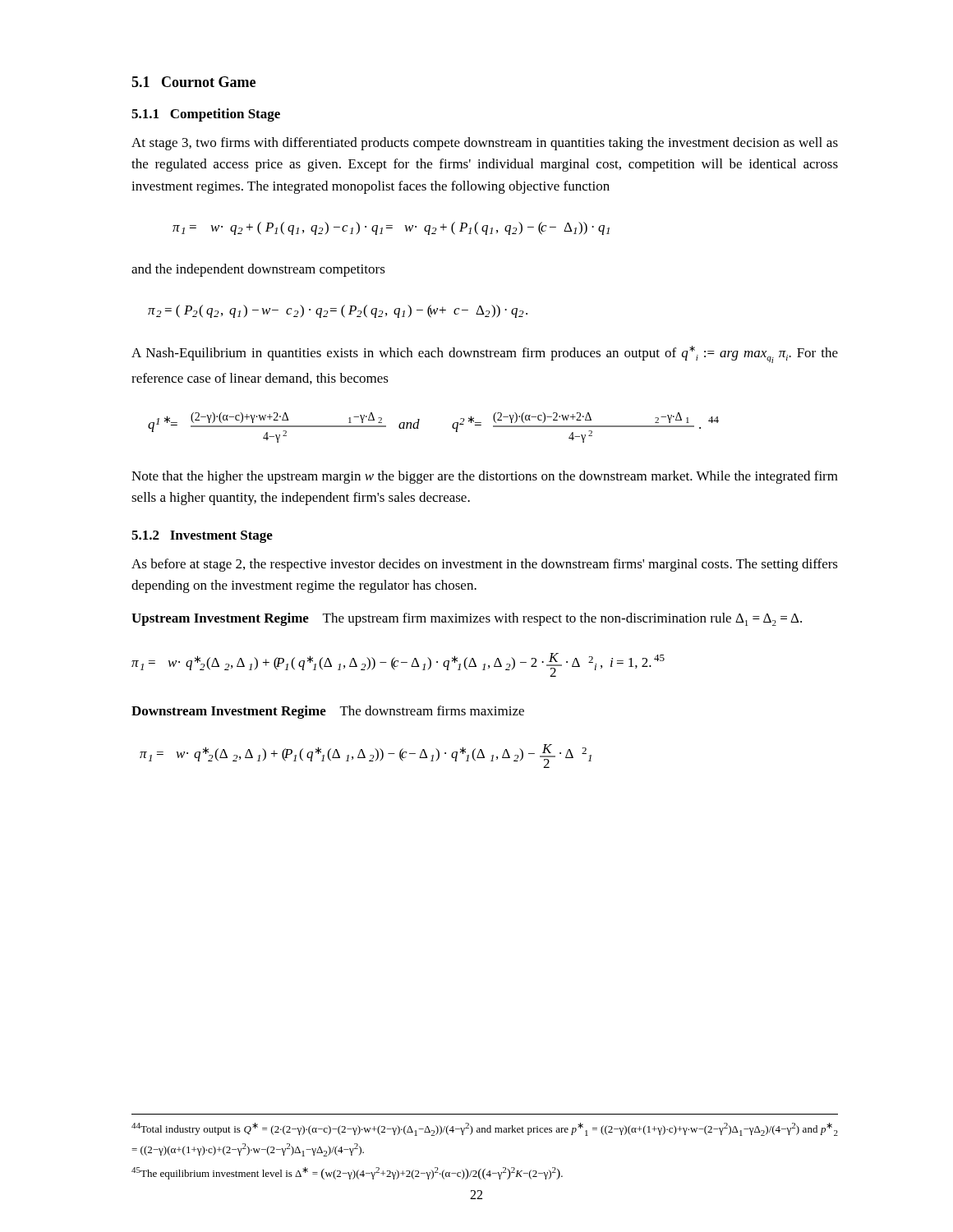The width and height of the screenshot is (953, 1232).
Task: Navigate to the region starting "At stage 3, two firms with differentiated"
Action: [x=485, y=165]
